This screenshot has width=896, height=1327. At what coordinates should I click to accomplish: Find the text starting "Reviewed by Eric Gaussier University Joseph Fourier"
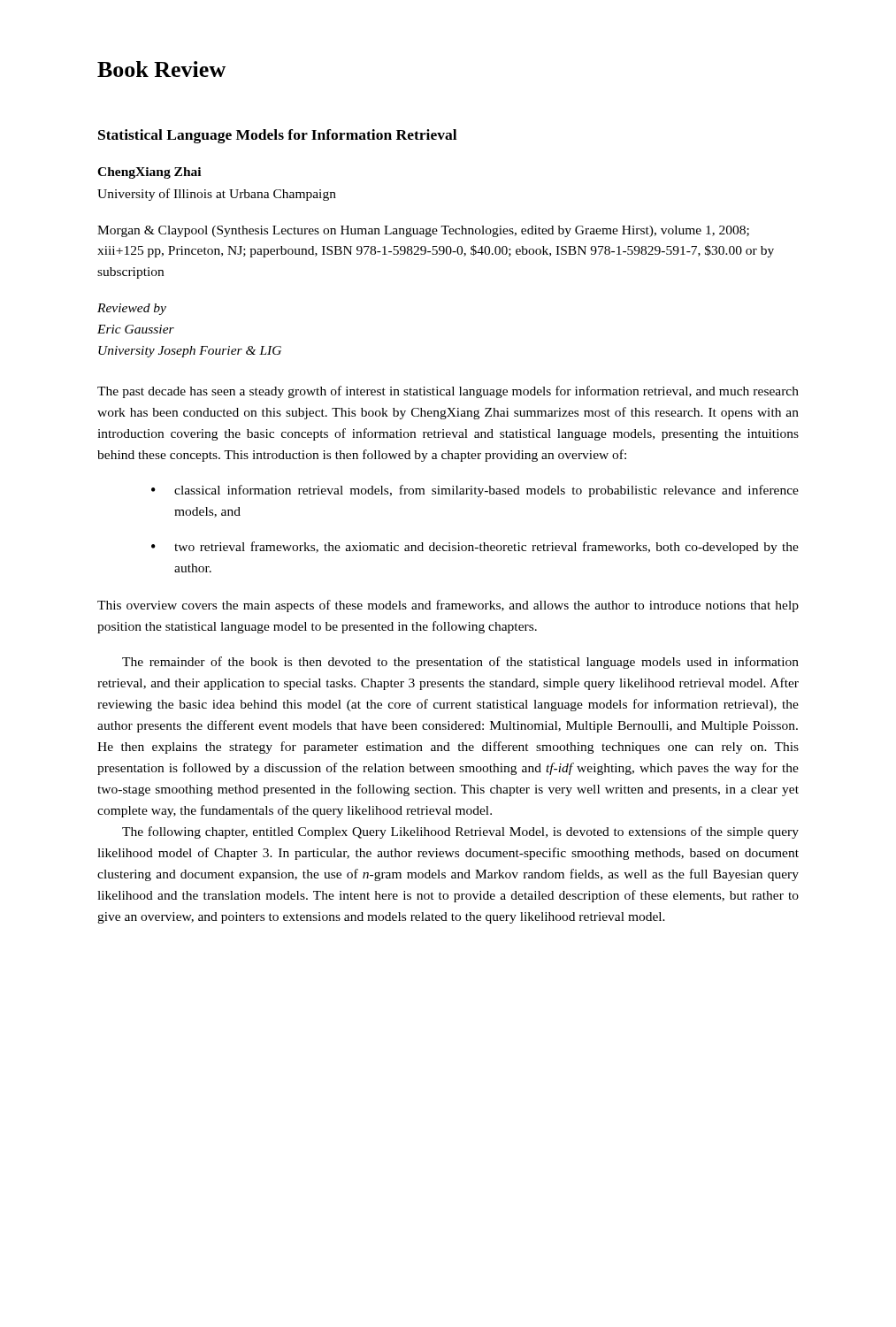coord(132,309)
